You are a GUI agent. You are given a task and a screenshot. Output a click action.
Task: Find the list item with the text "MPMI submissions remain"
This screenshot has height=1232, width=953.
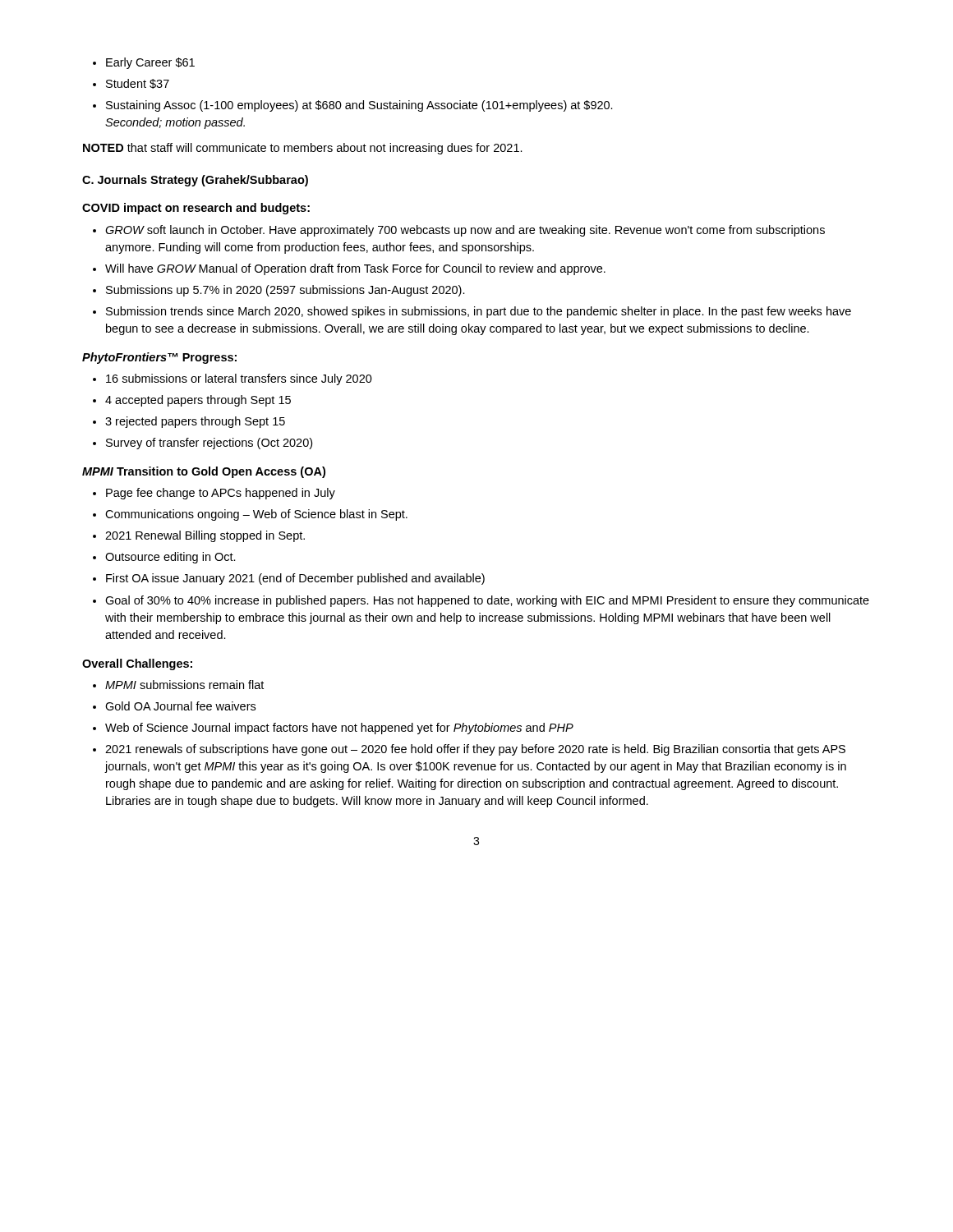(x=185, y=685)
